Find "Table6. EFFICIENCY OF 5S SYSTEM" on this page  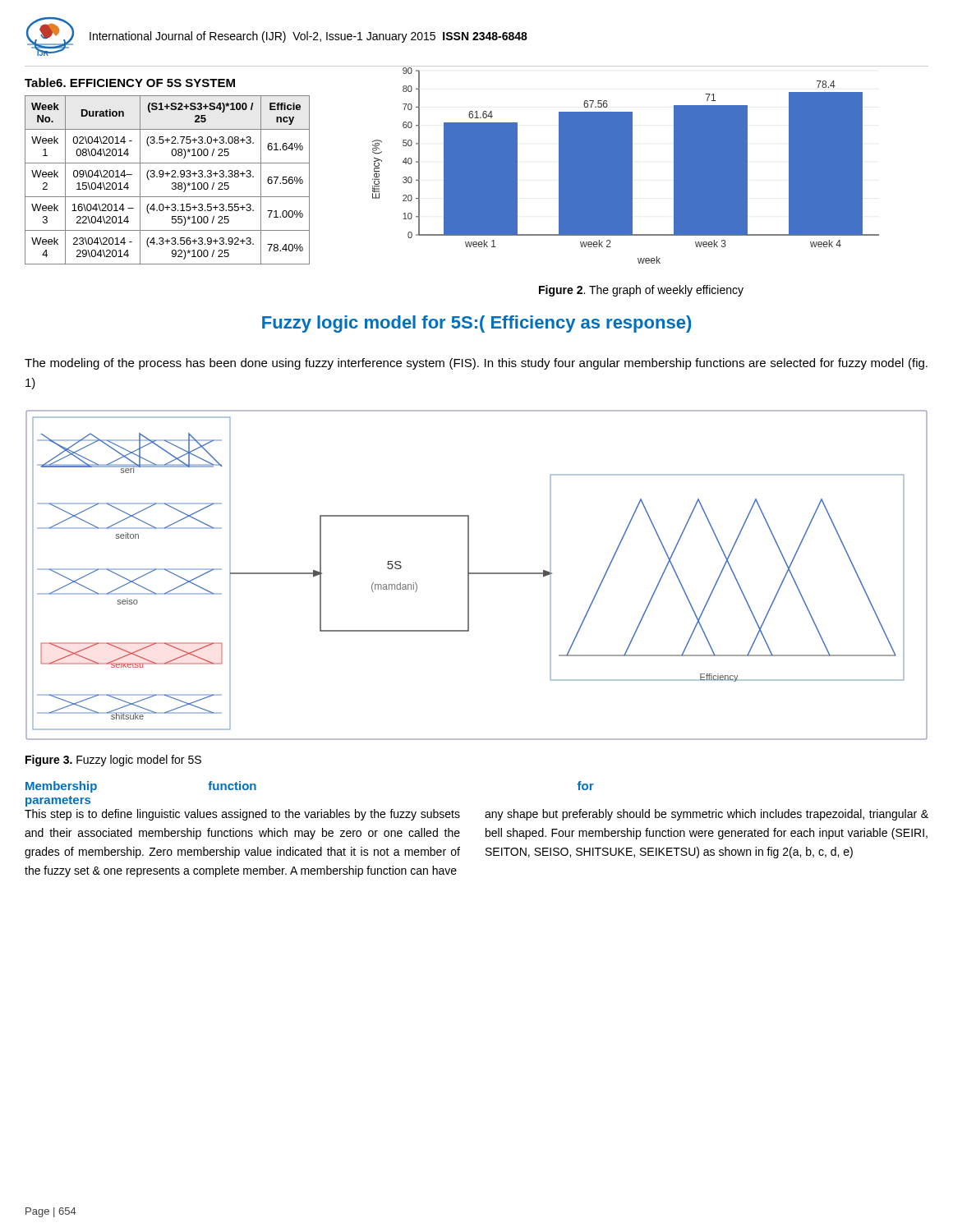[x=130, y=83]
